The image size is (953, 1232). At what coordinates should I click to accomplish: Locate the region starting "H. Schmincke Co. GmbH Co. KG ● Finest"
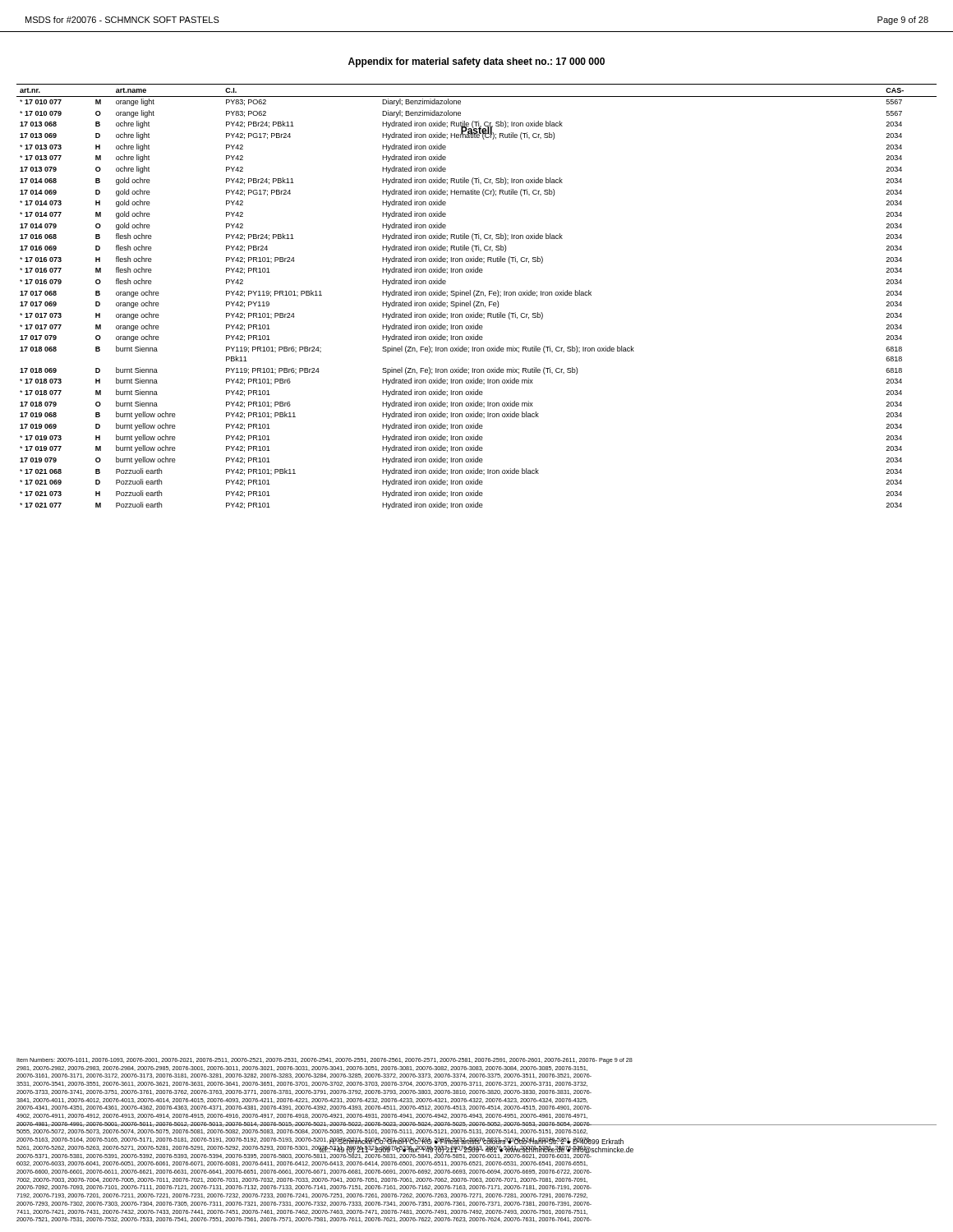click(x=476, y=1146)
